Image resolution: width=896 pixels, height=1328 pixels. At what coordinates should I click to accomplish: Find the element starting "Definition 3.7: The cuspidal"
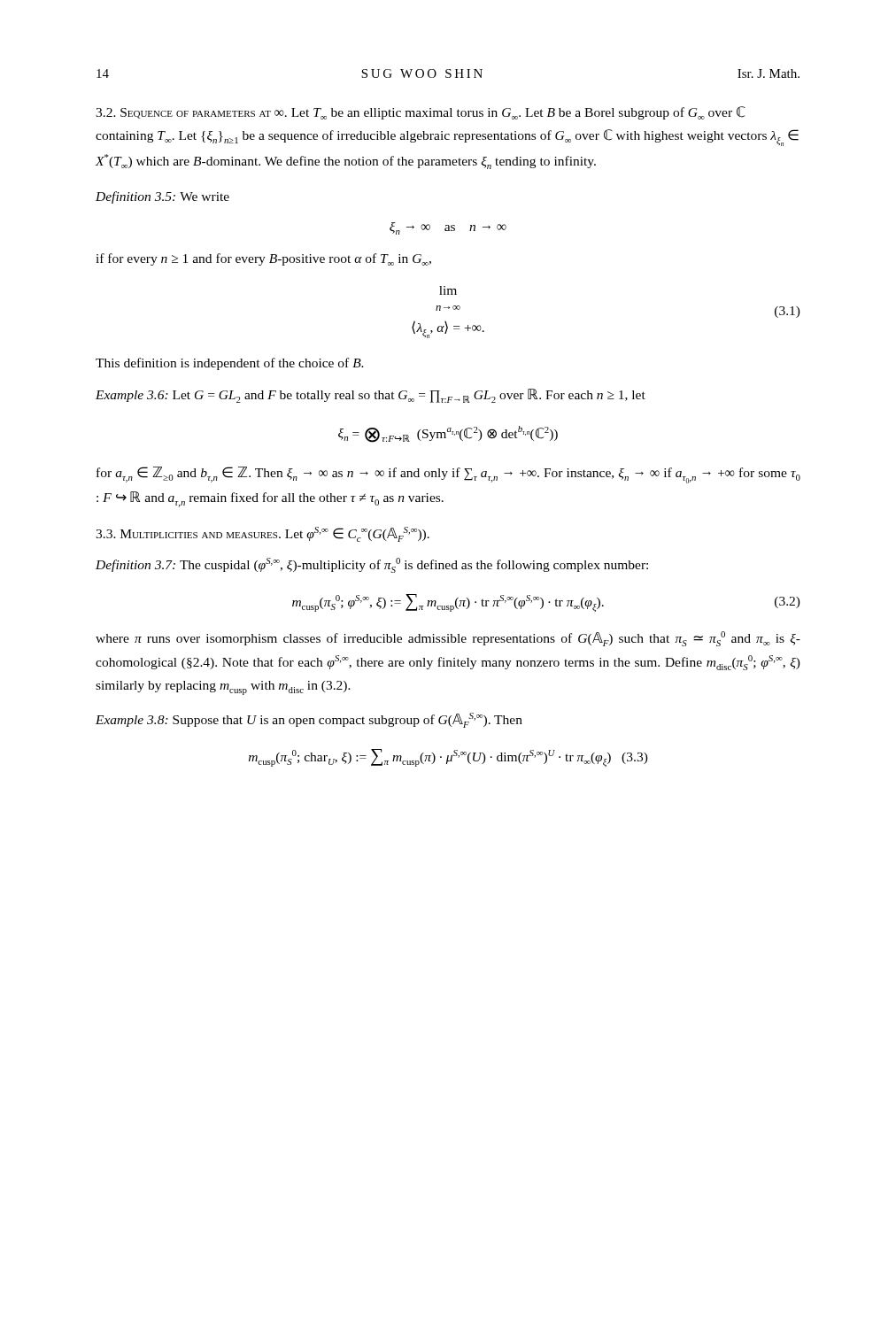372,565
